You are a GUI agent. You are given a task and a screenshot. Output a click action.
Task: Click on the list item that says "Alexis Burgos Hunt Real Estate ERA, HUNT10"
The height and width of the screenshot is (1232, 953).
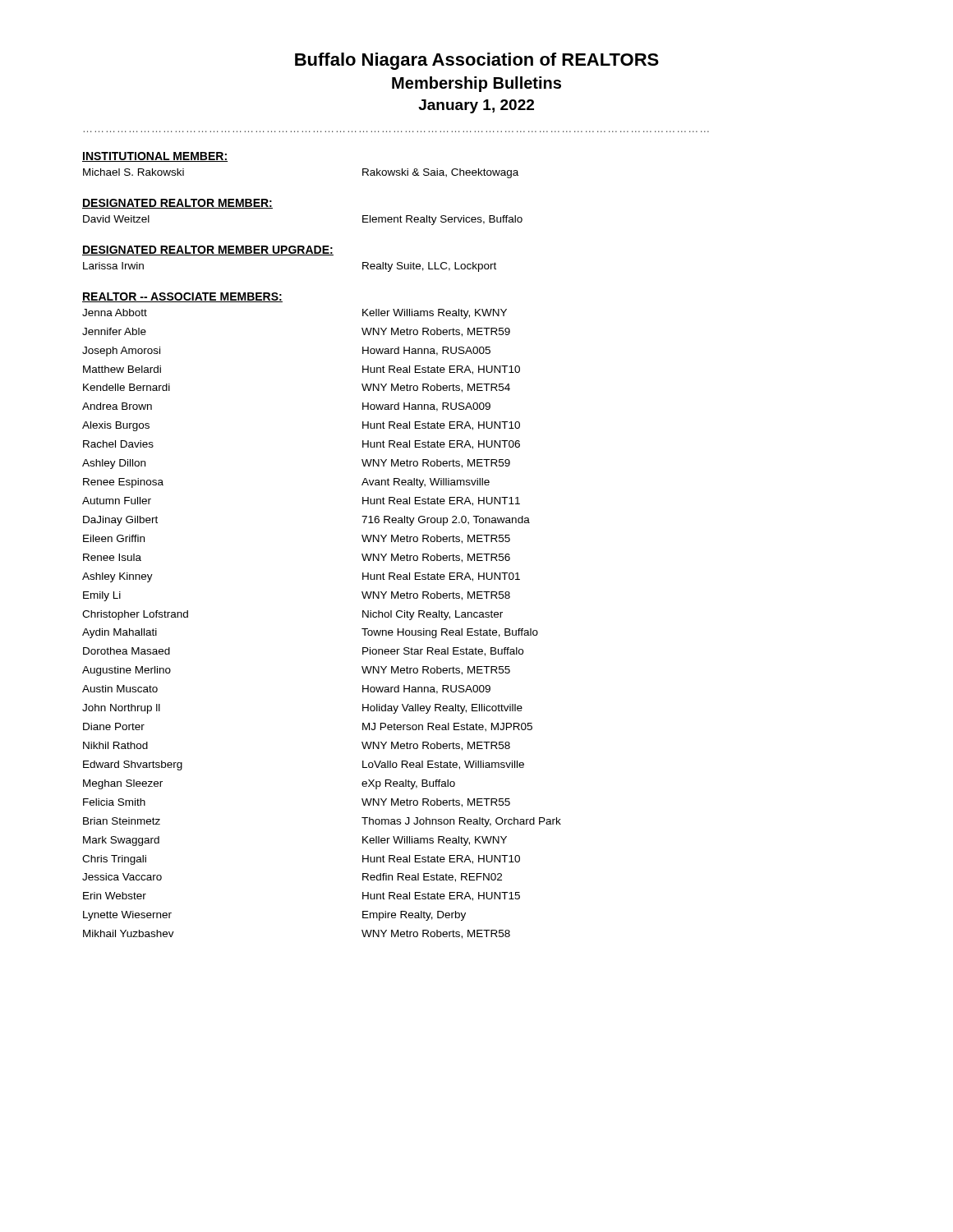tap(476, 426)
